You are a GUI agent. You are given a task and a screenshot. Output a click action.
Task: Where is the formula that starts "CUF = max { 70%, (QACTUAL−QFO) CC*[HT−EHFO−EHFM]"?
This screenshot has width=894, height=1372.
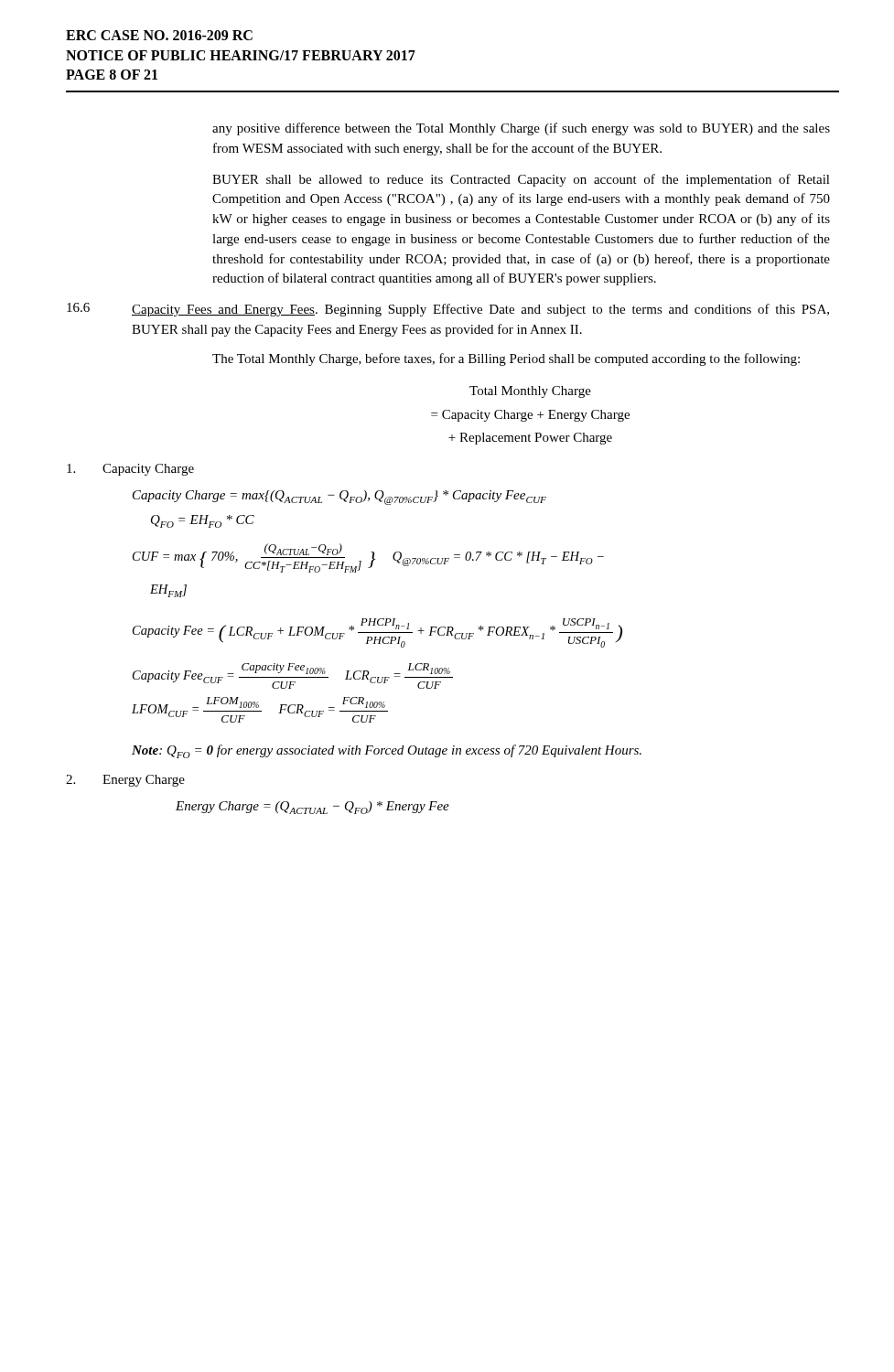point(368,570)
